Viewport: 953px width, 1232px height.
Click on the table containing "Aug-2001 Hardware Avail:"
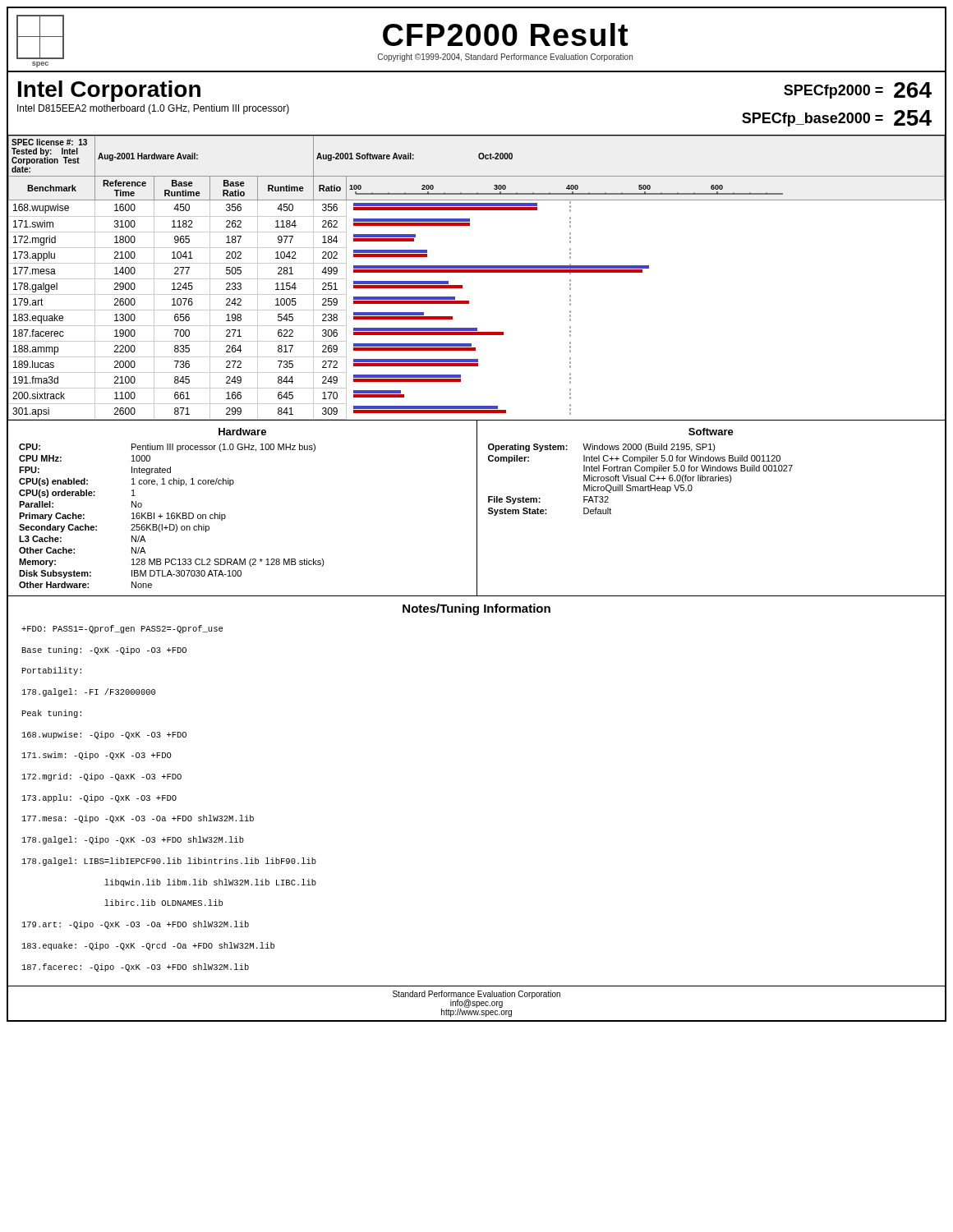[x=476, y=278]
